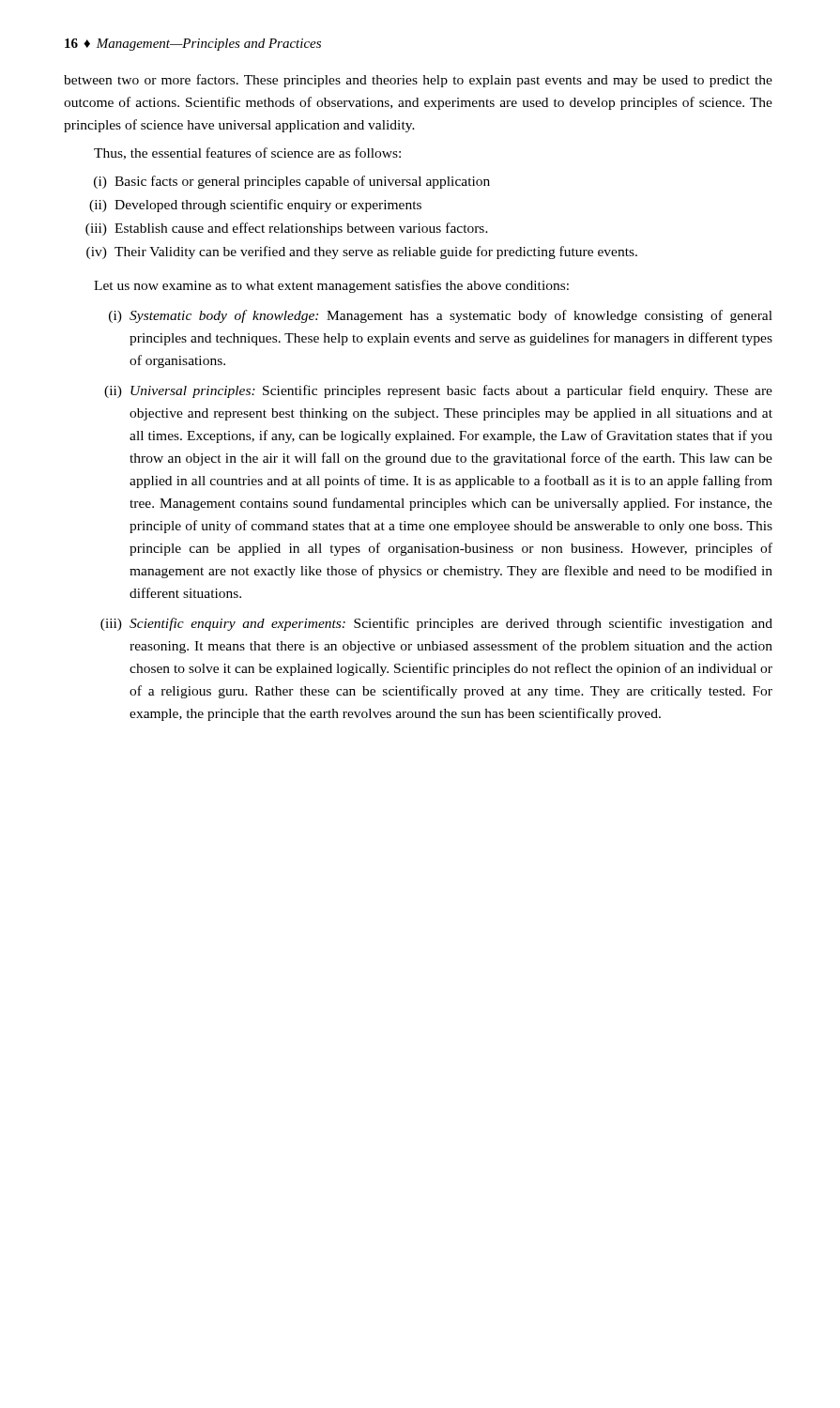Point to the text block starting "Let us now"

pyautogui.click(x=332, y=285)
